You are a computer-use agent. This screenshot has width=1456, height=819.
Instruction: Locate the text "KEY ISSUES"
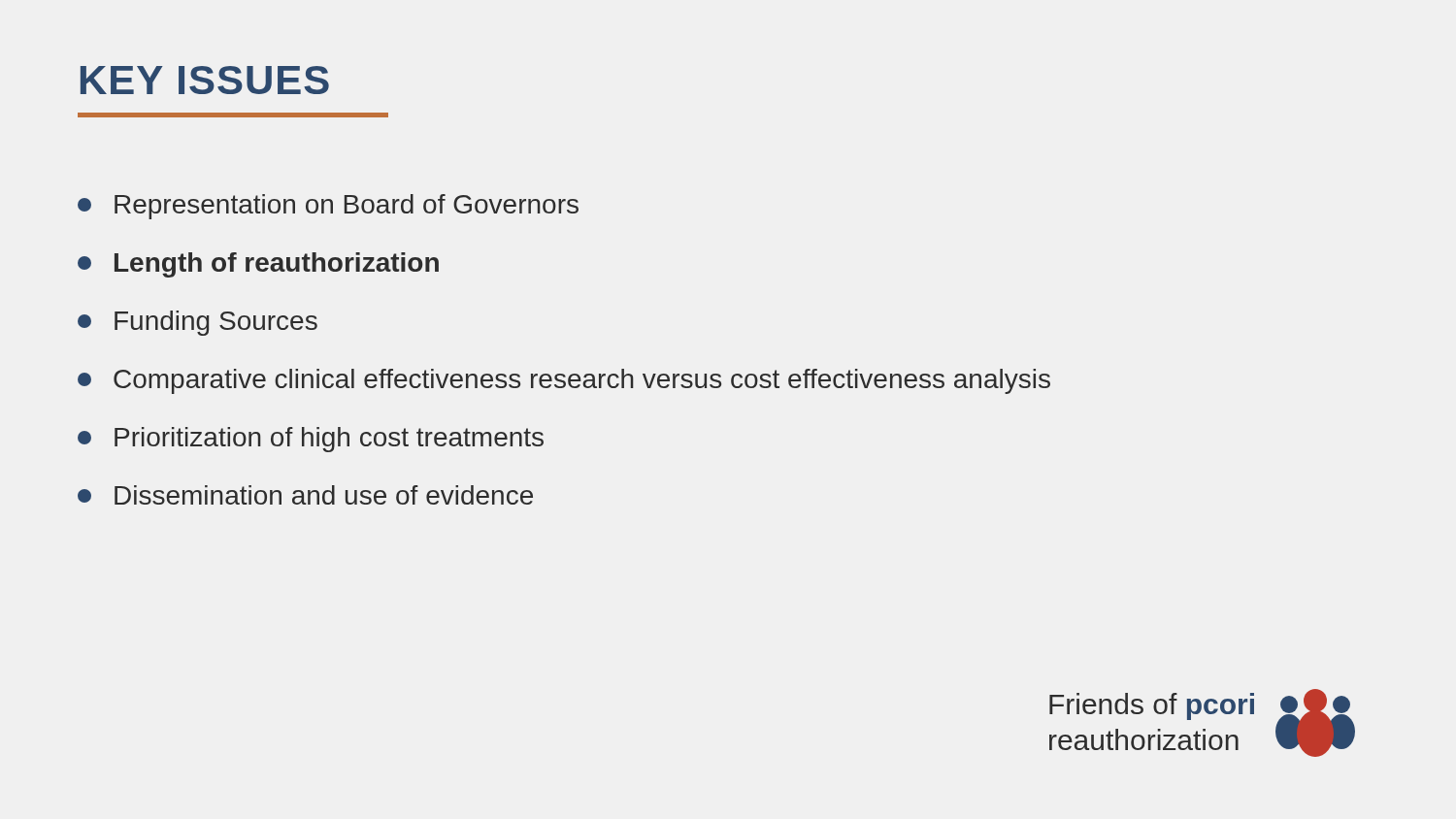click(233, 88)
